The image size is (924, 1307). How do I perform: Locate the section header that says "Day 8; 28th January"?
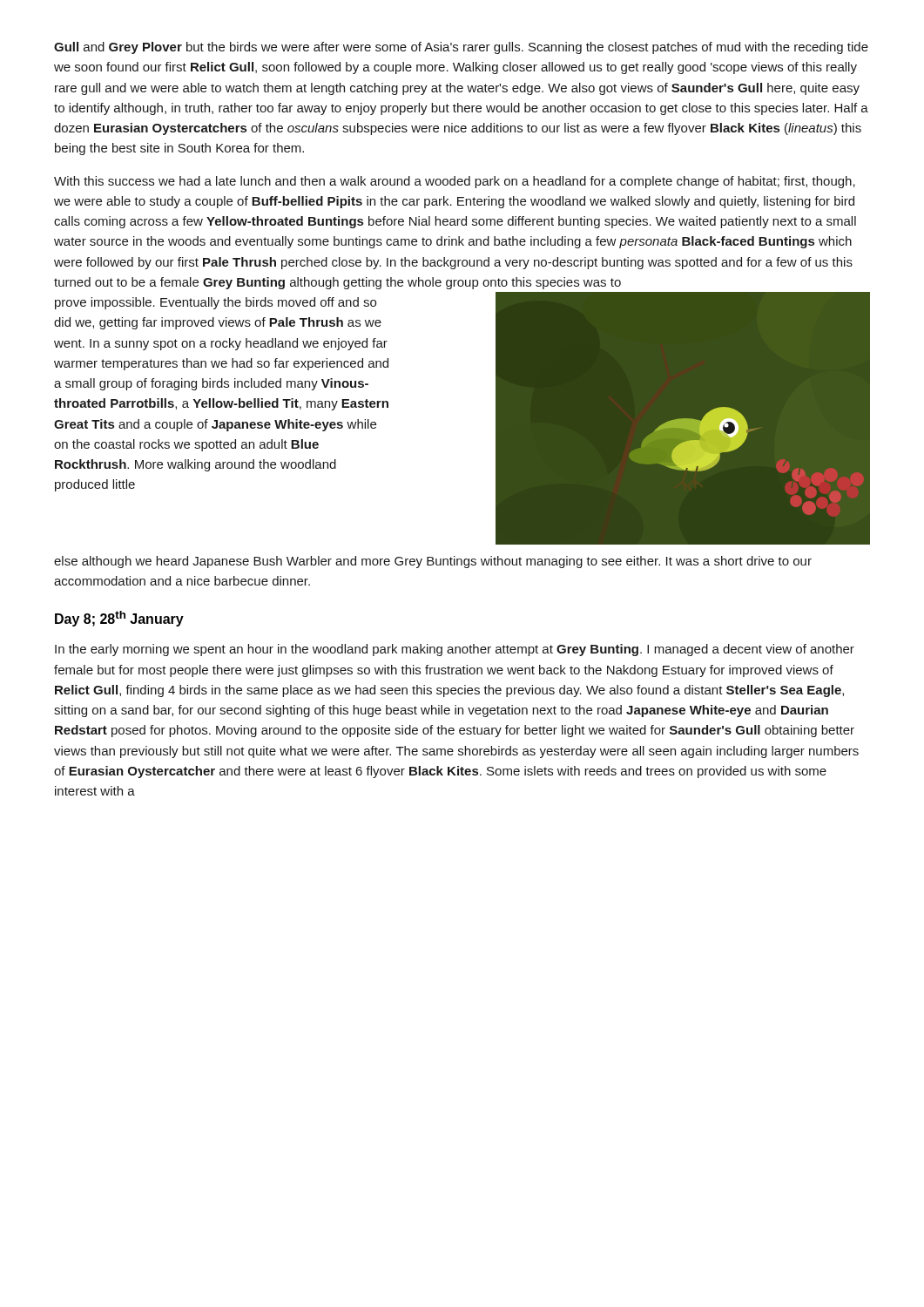pyautogui.click(x=119, y=617)
